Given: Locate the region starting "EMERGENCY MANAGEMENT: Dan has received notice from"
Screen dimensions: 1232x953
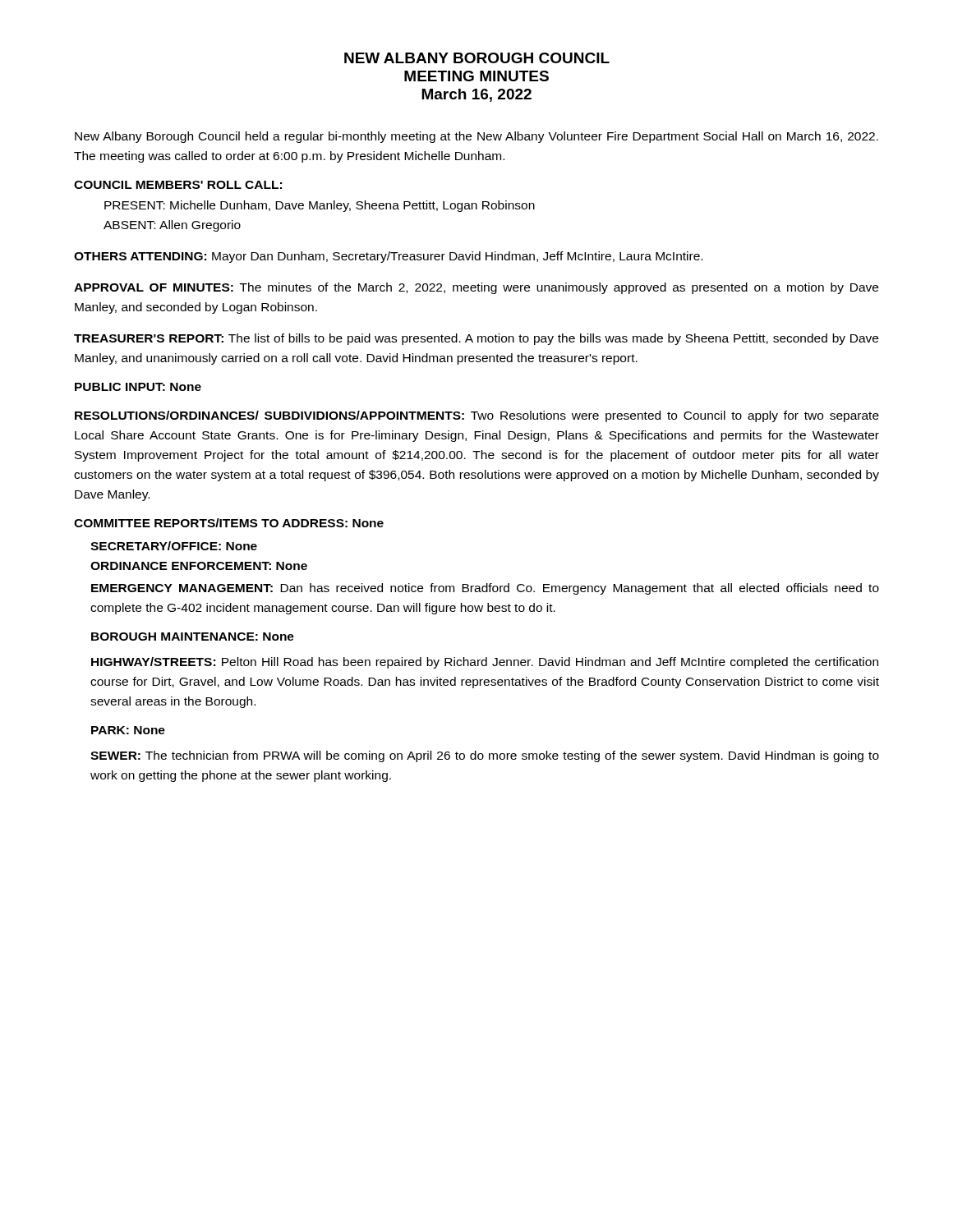Looking at the screenshot, I should [485, 598].
